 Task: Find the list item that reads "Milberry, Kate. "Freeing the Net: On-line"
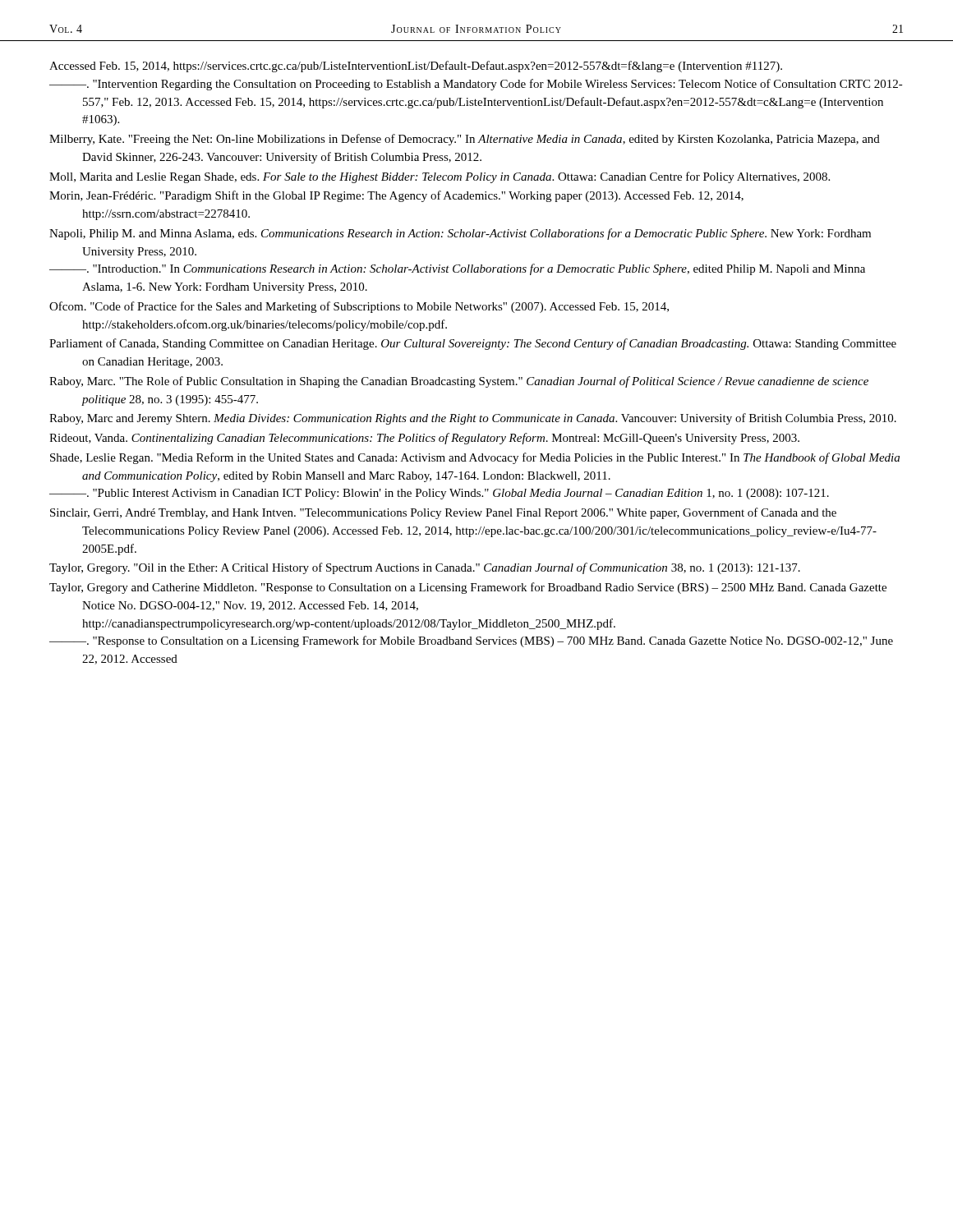pos(465,148)
